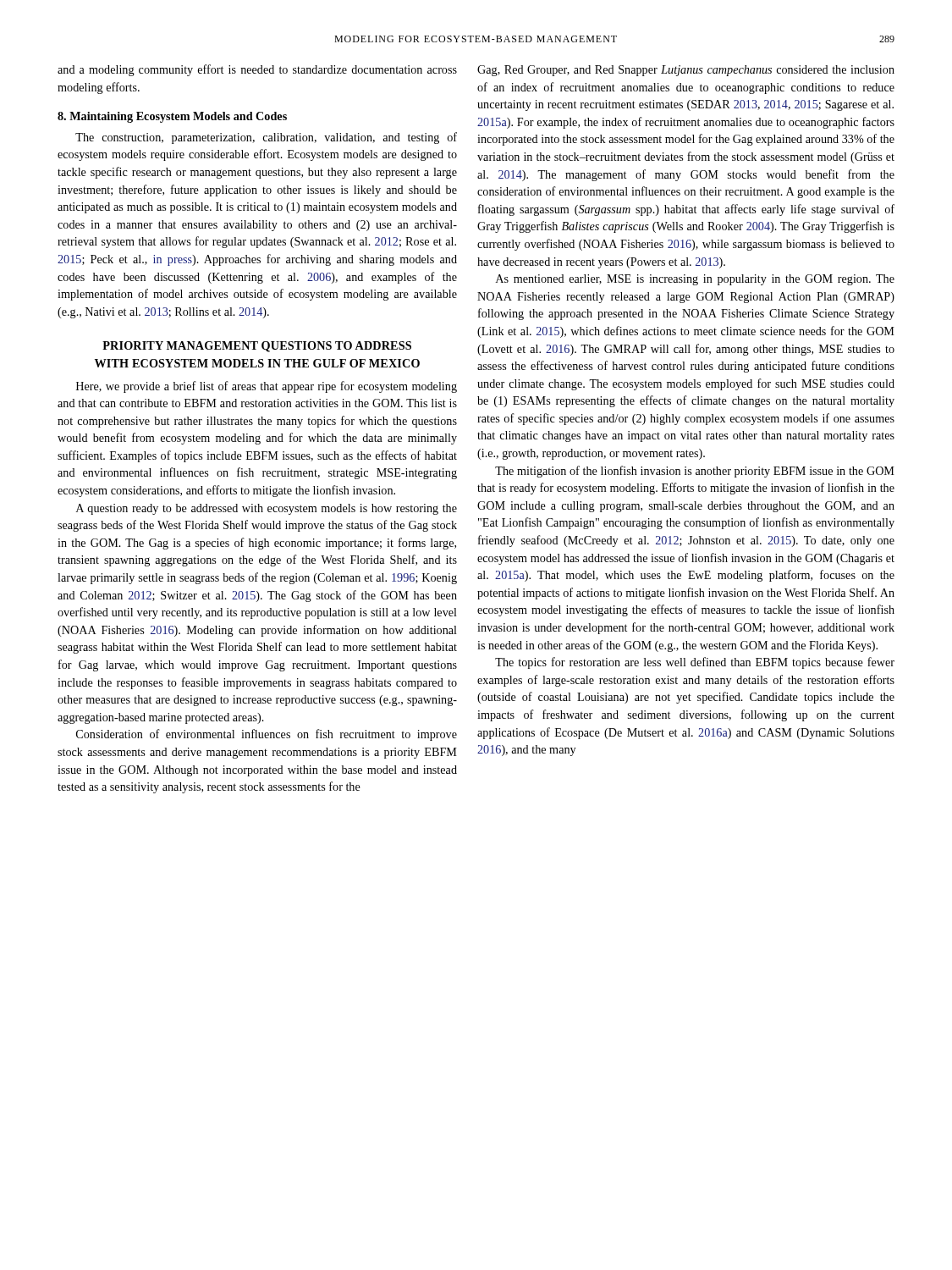Select the element starting "8. Maintaining Ecosystem Models"
Image resolution: width=952 pixels, height=1270 pixels.
[257, 116]
